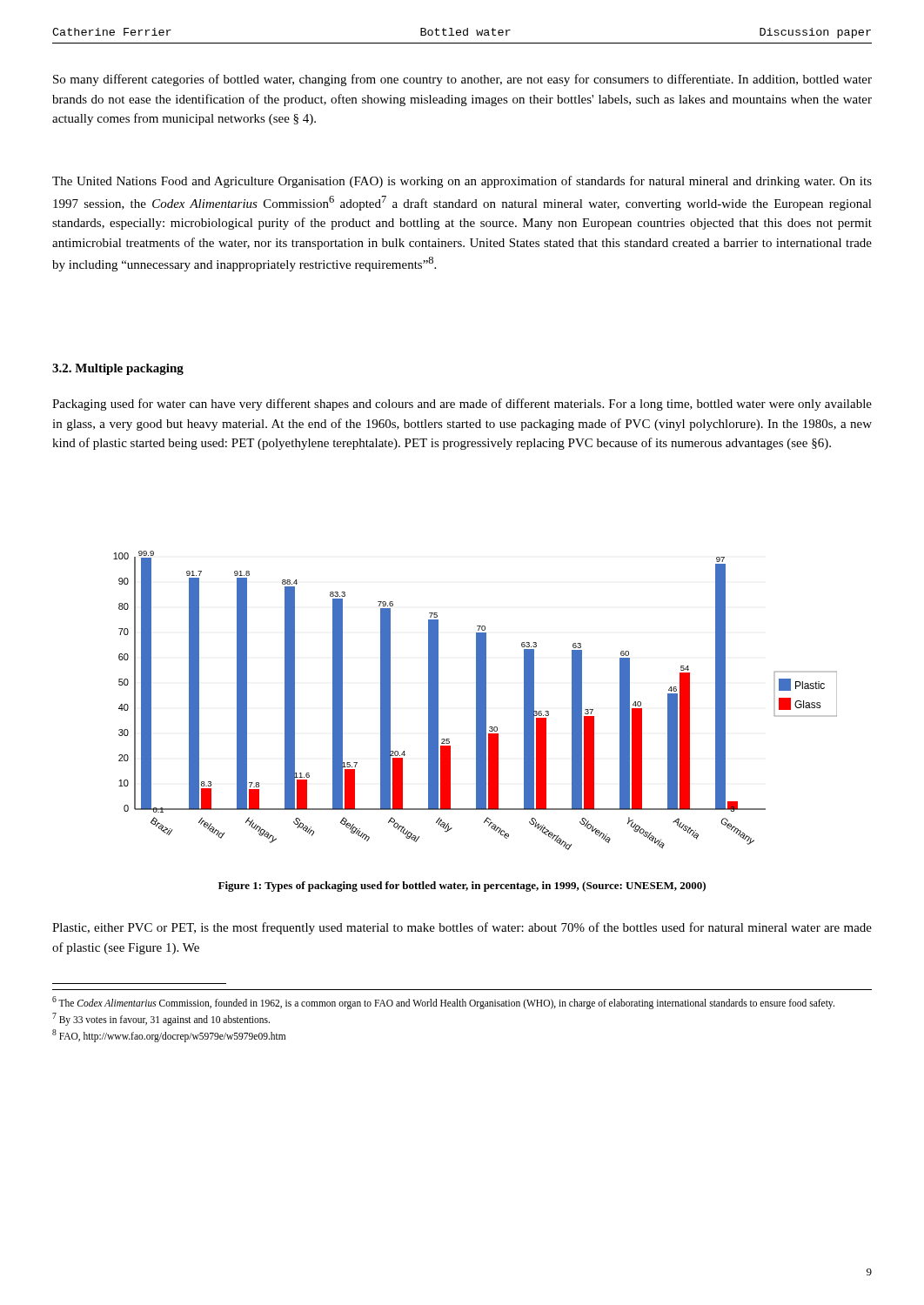Navigate to the block starting "6 The Codex"
This screenshot has height=1305, width=924.
click(x=443, y=1003)
